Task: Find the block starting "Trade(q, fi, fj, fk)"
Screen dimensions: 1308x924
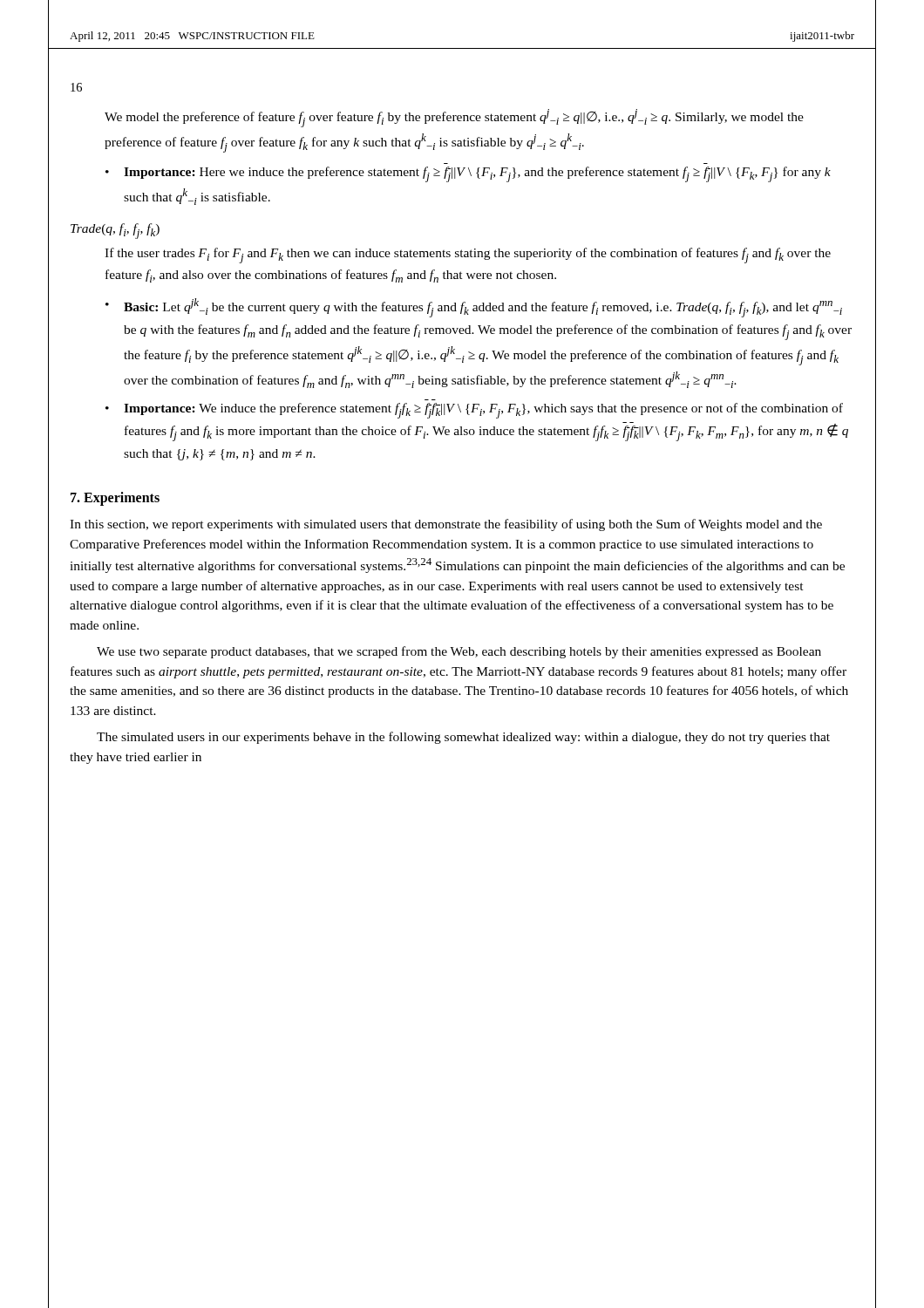Action: point(115,230)
